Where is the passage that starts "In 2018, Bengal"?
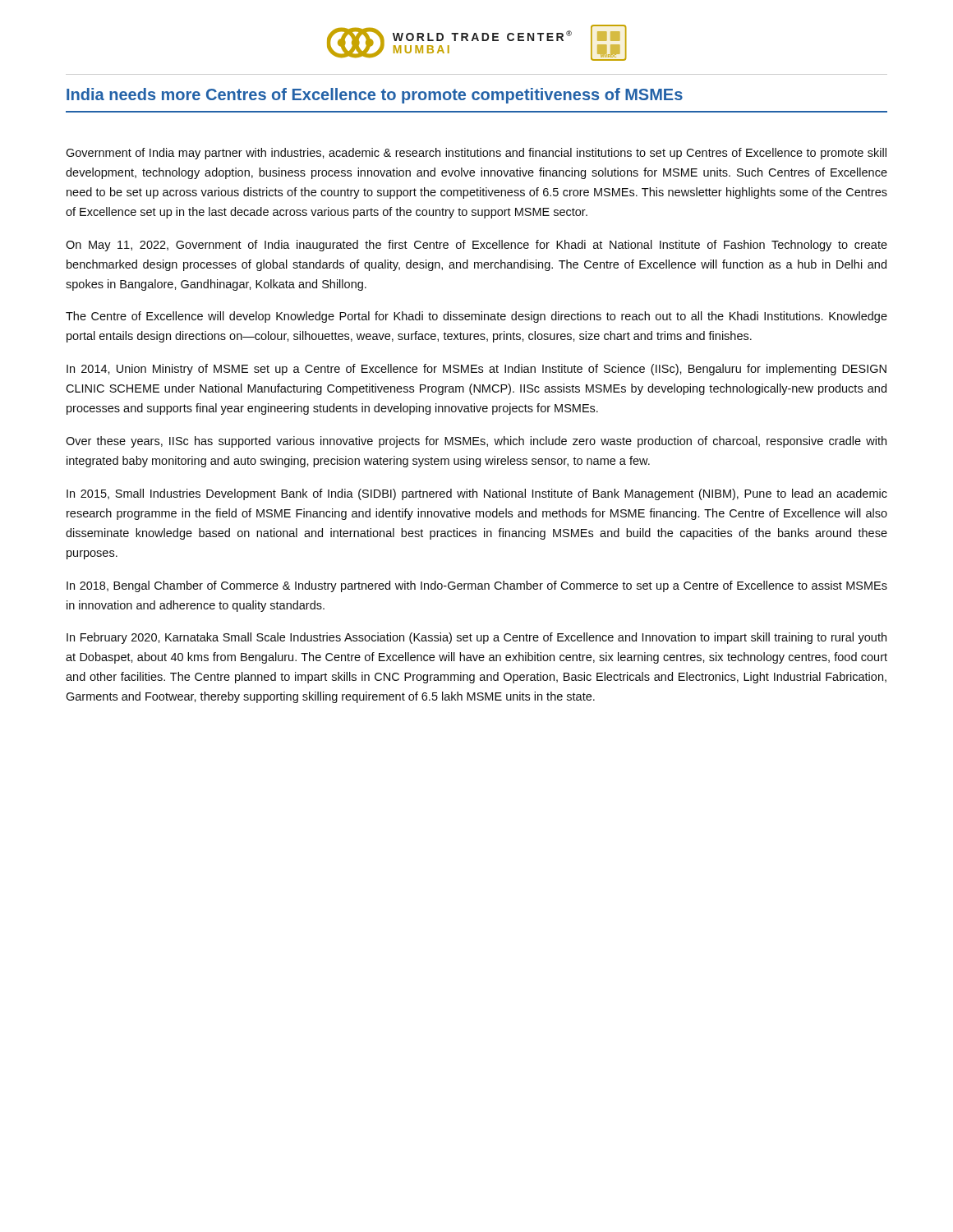Image resolution: width=953 pixels, height=1232 pixels. [476, 595]
